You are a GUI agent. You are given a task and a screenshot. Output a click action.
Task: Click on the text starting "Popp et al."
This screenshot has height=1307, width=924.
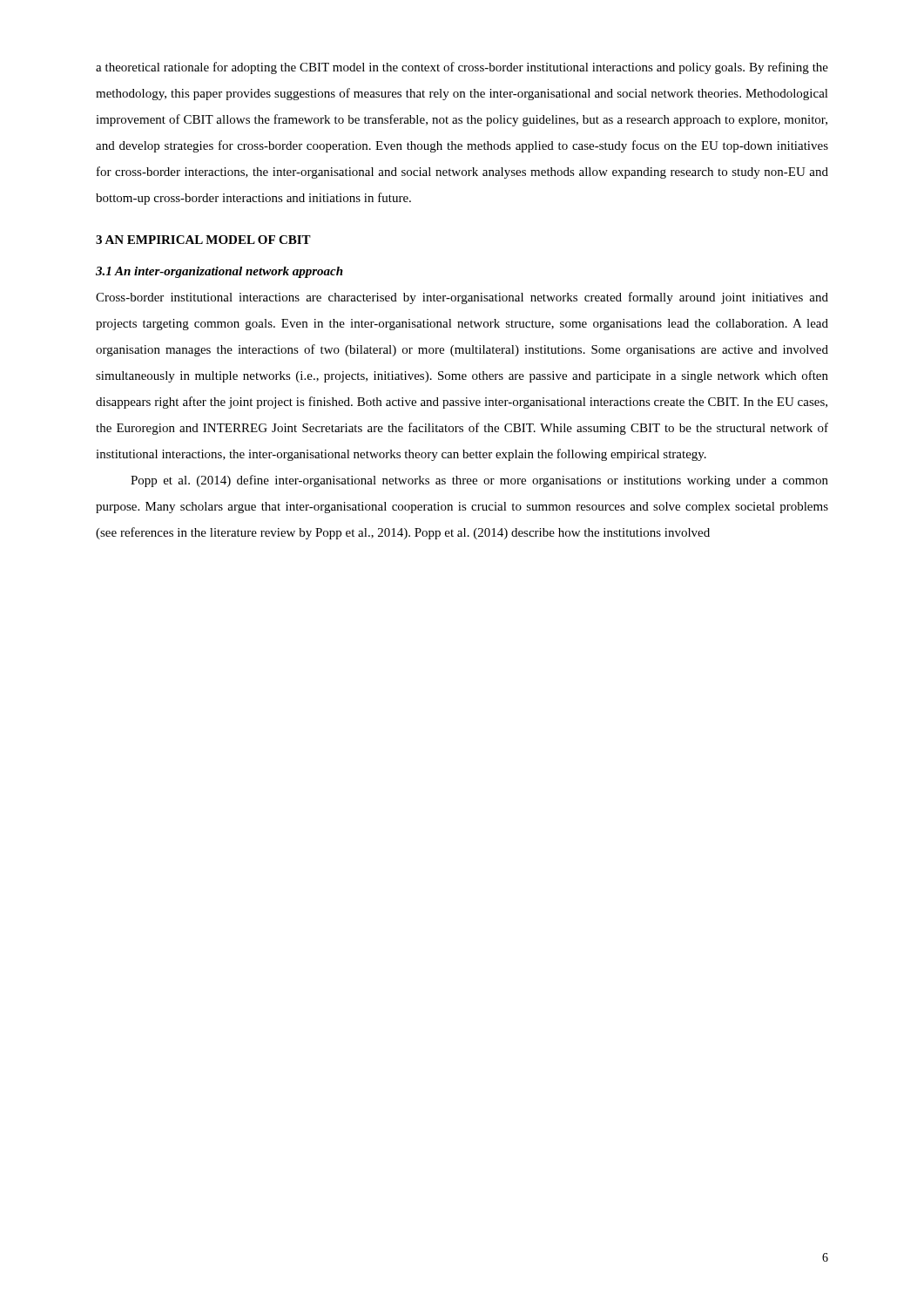462,506
